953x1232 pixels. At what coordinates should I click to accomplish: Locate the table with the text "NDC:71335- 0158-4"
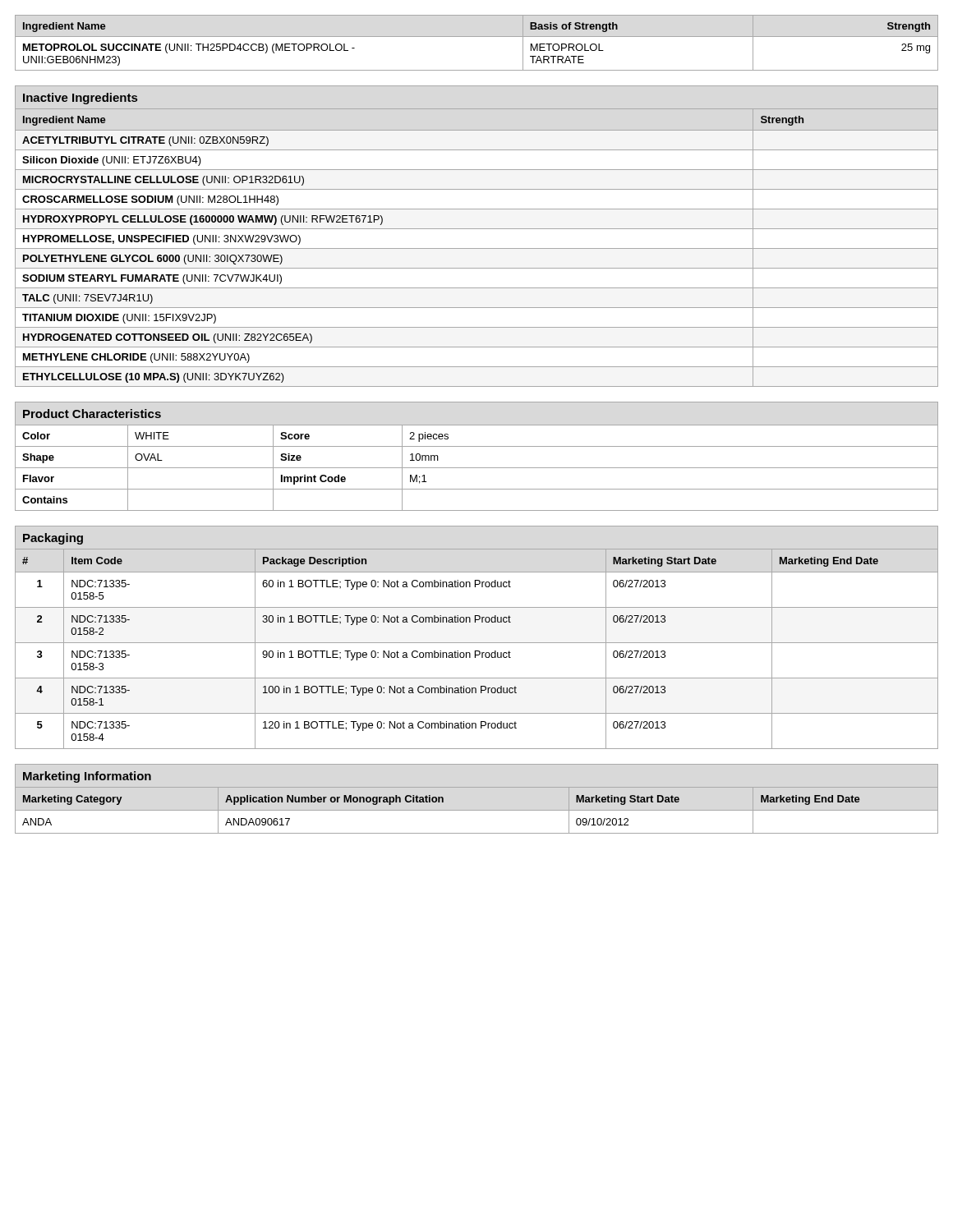pos(476,649)
